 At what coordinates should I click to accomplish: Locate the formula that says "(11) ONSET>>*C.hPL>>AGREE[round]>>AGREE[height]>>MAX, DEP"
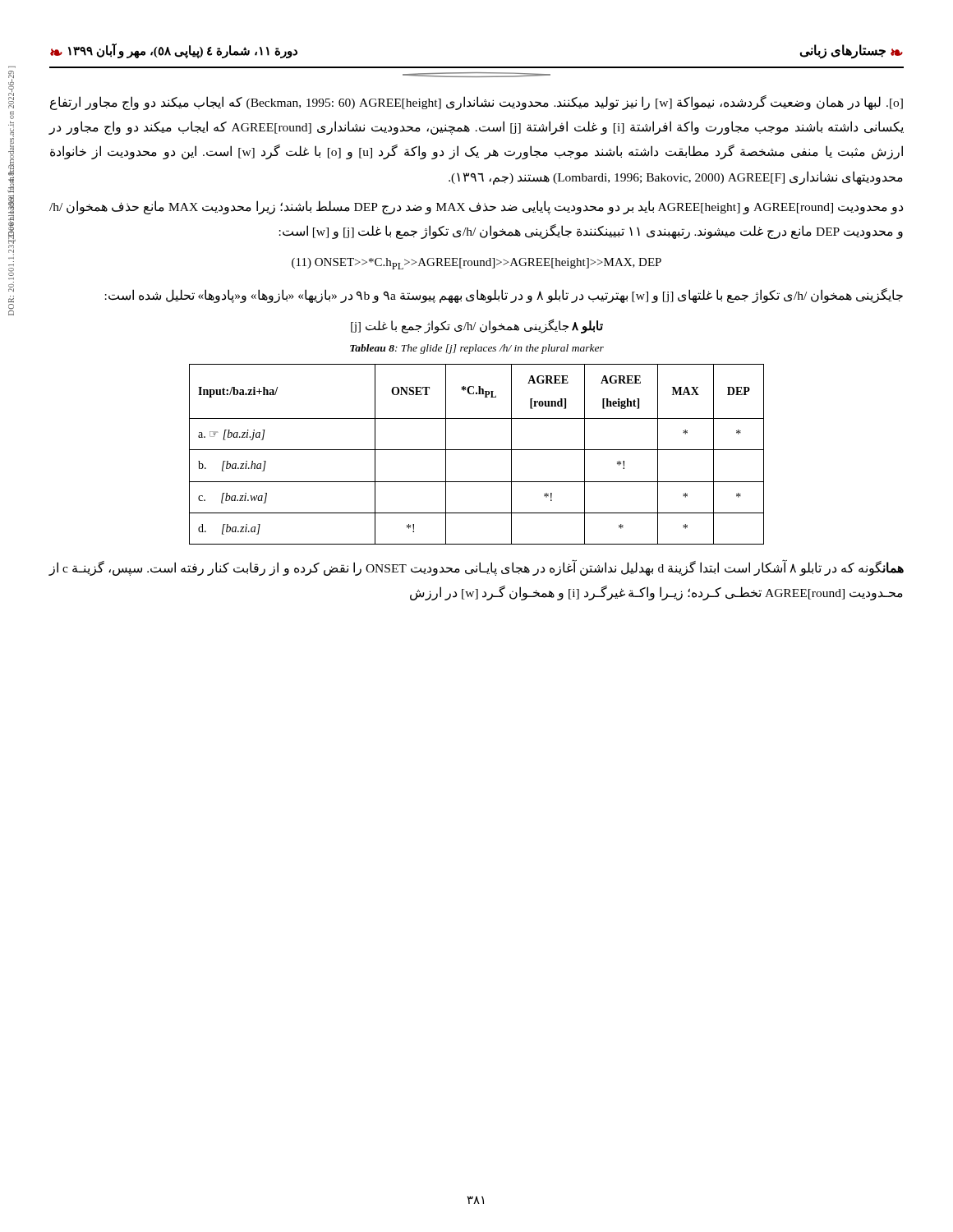point(476,264)
